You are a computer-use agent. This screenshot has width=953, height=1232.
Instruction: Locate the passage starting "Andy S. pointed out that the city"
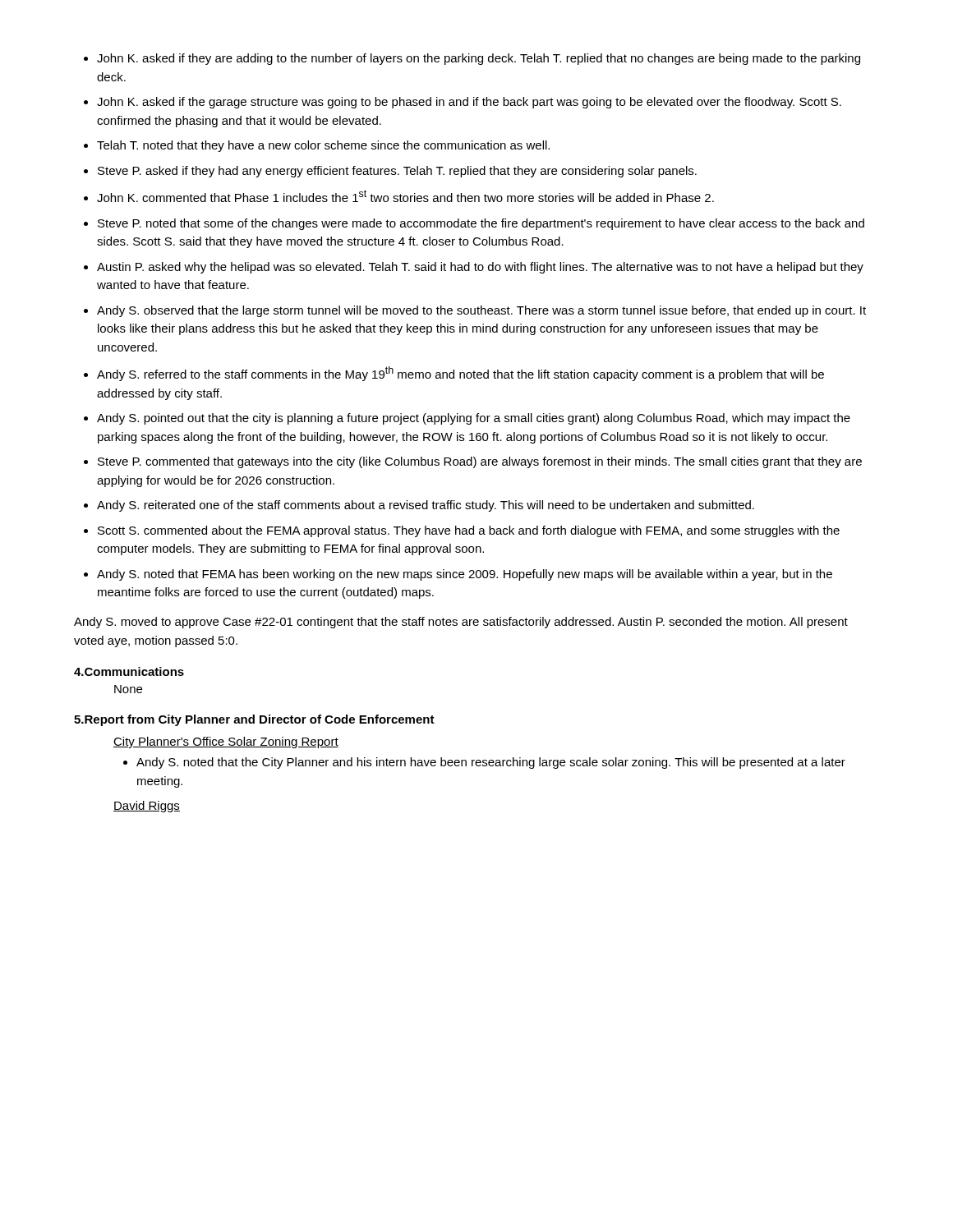[x=488, y=428]
